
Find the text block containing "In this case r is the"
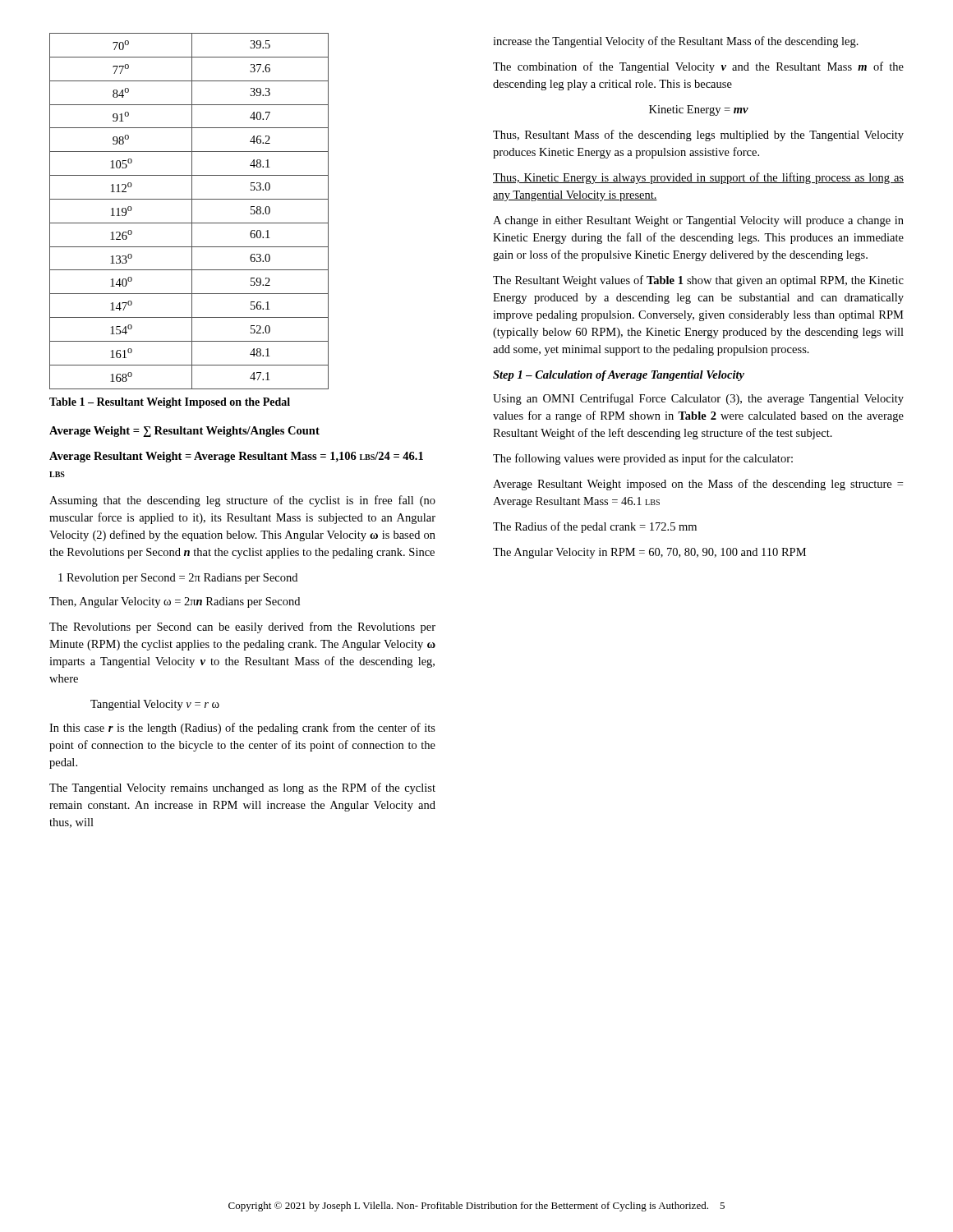click(242, 745)
